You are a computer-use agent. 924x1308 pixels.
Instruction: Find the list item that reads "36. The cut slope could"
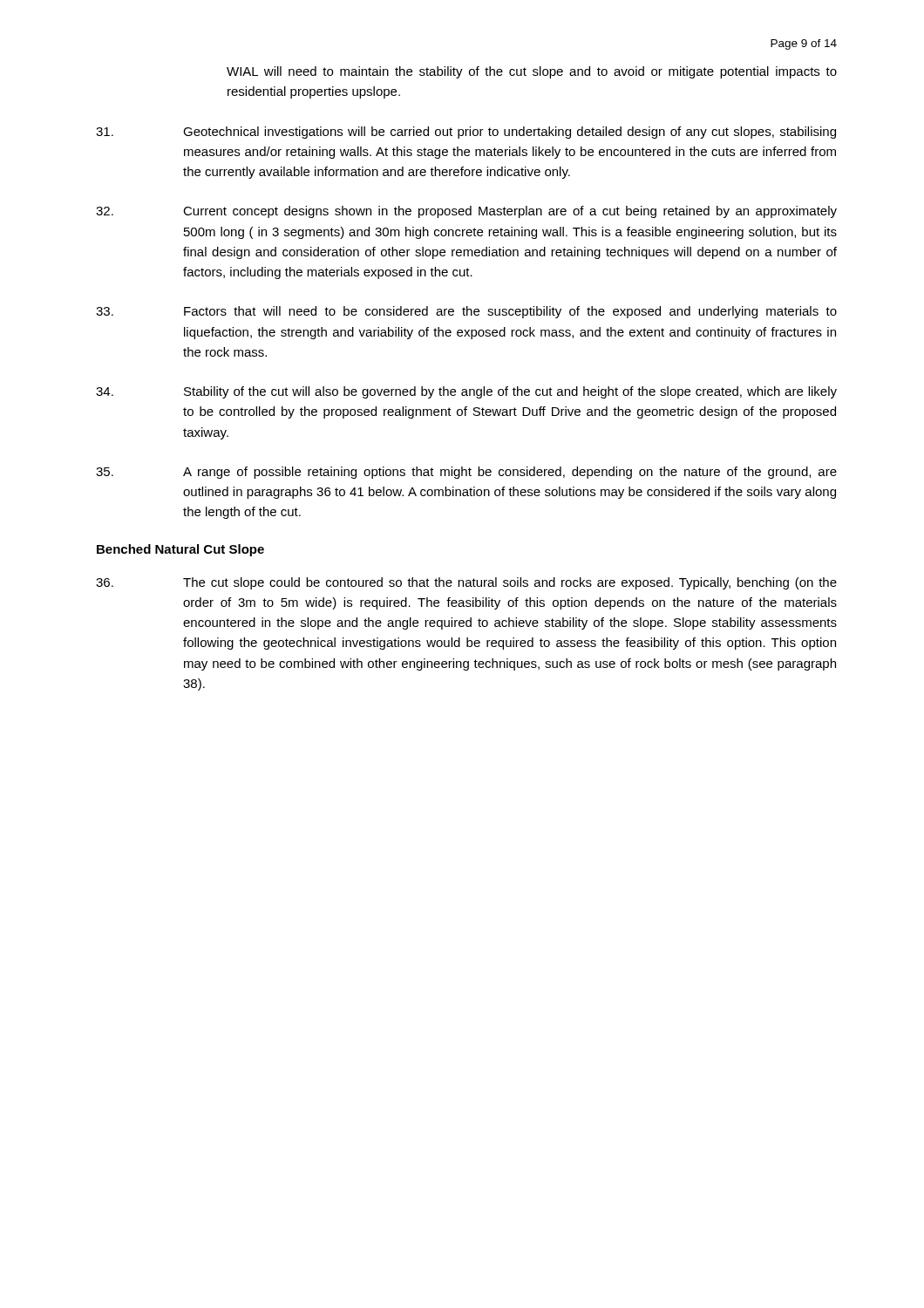(x=462, y=632)
